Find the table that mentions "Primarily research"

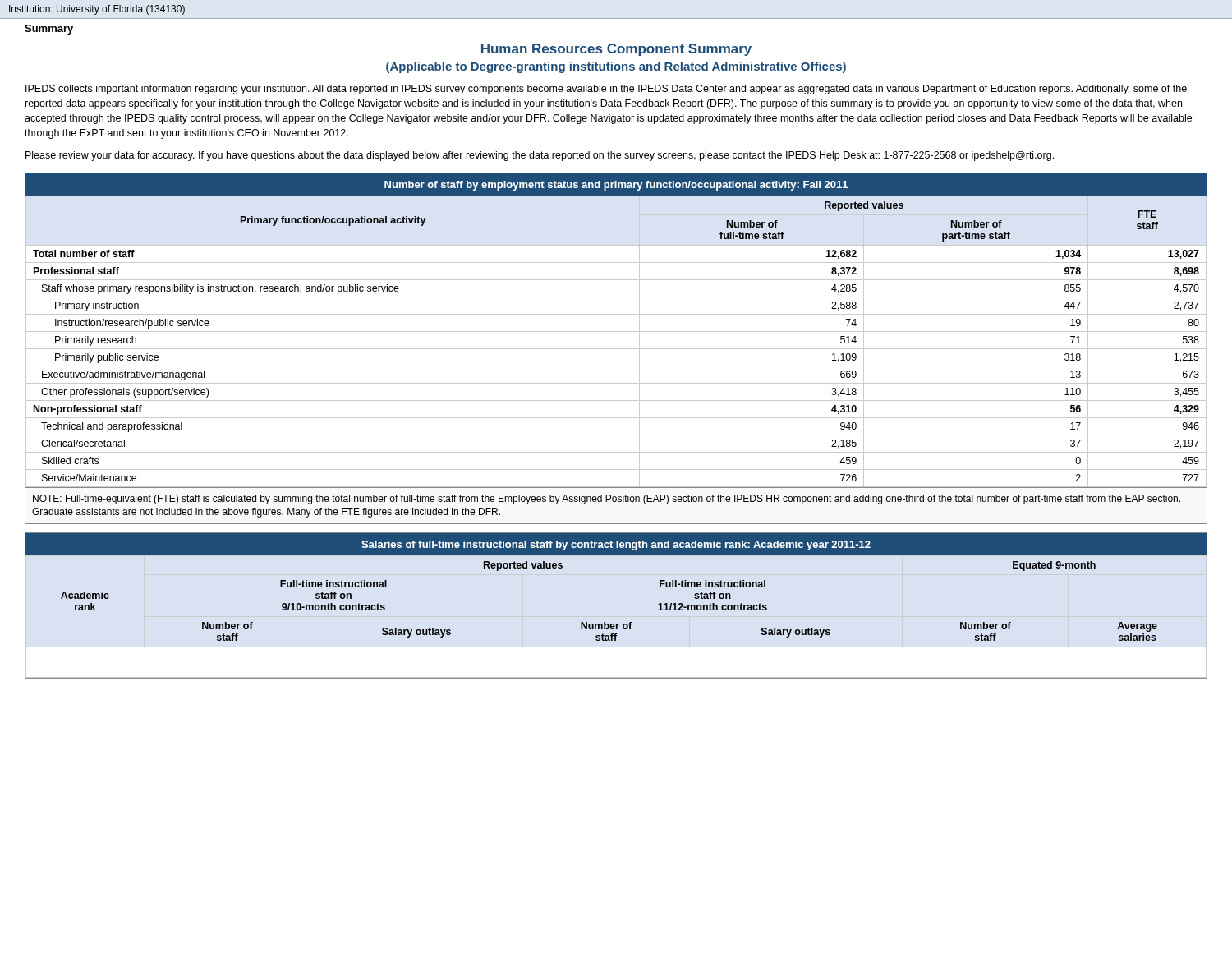(616, 330)
